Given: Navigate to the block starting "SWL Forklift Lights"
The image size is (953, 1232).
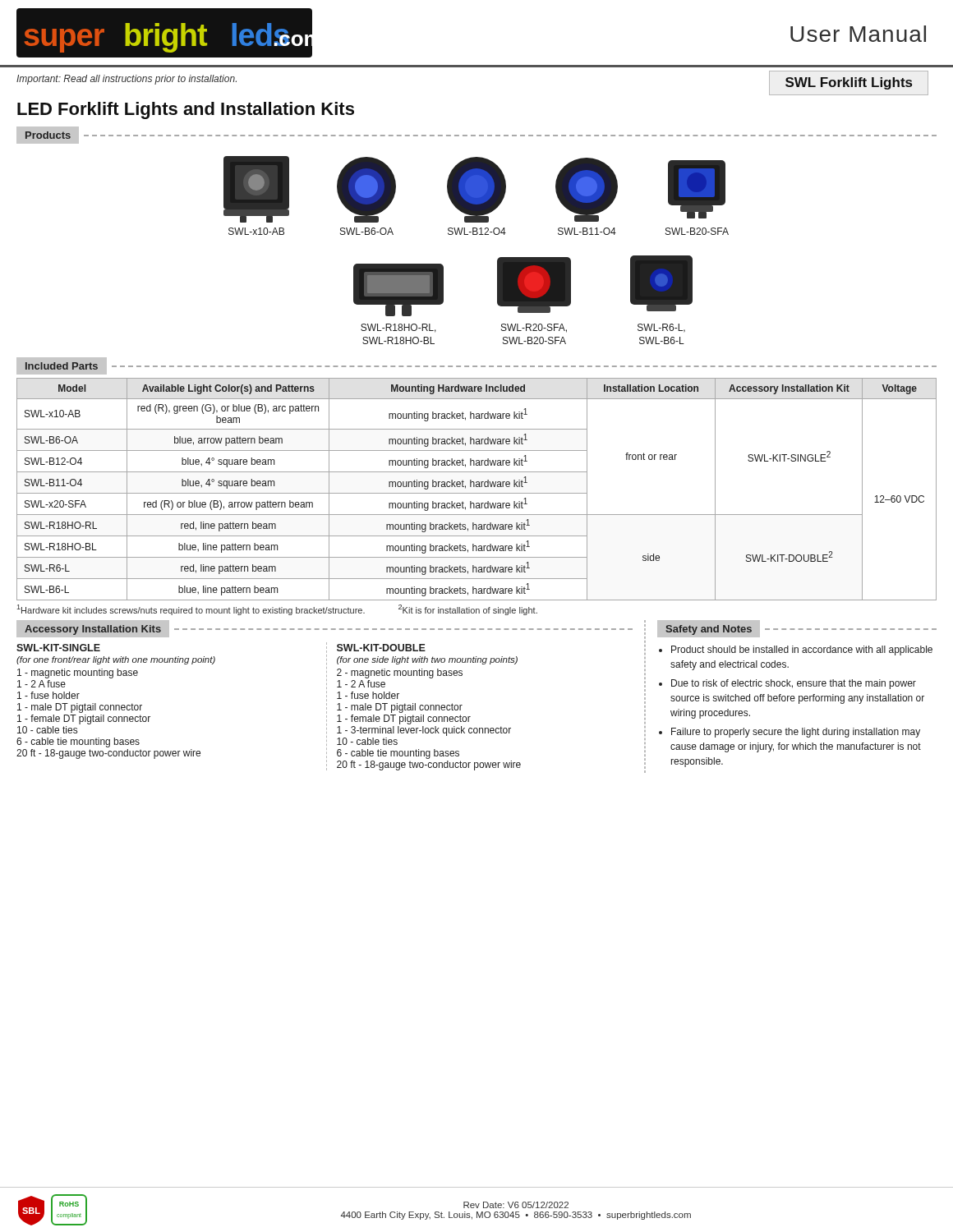Looking at the screenshot, I should pos(849,83).
